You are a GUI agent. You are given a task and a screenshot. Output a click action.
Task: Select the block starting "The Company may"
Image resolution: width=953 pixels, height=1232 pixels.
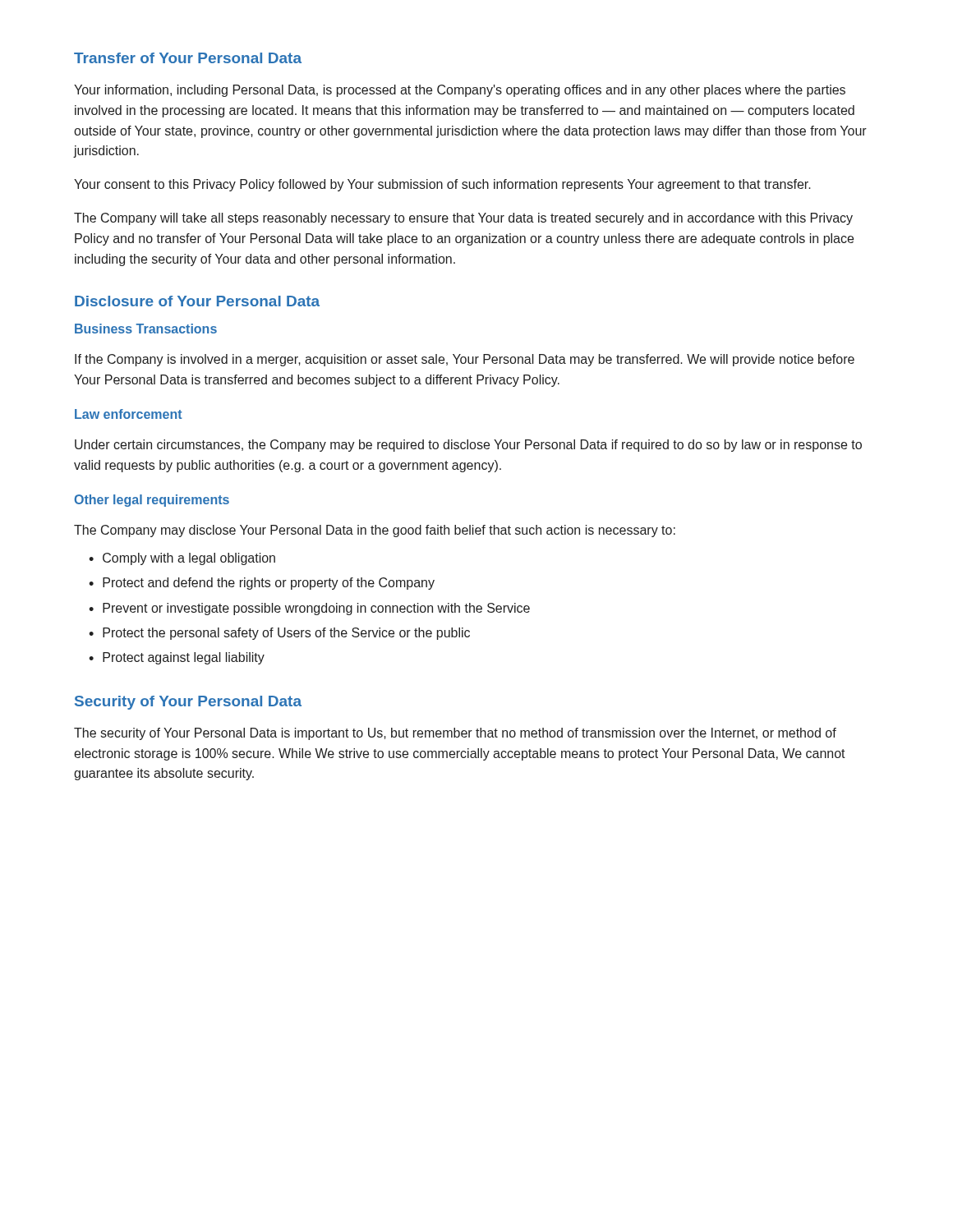tap(476, 531)
